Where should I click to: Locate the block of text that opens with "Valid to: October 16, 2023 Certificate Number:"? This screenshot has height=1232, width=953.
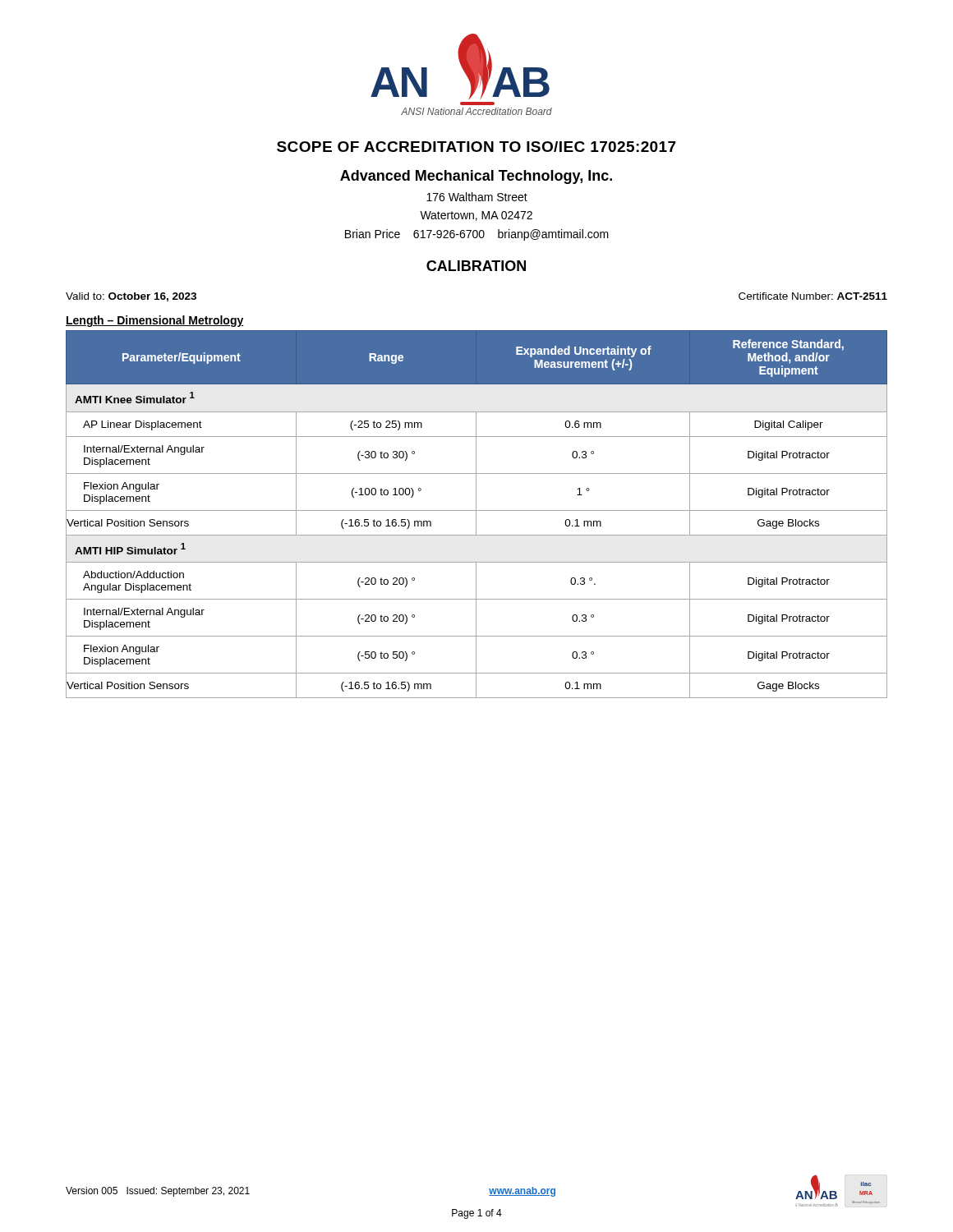tap(137, 295)
